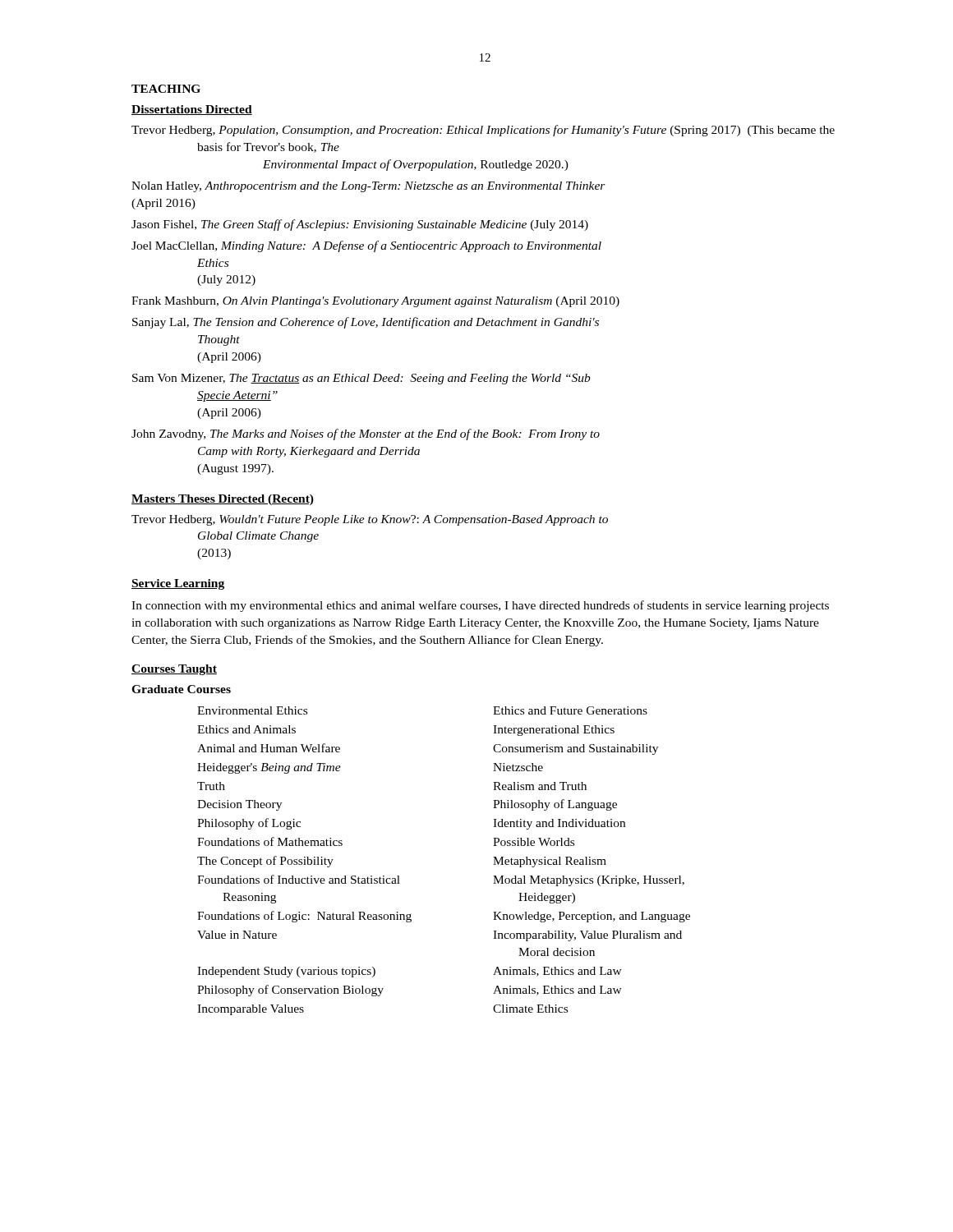Click on the element starting "Graduate Courses"
The image size is (953, 1232).
coord(181,689)
